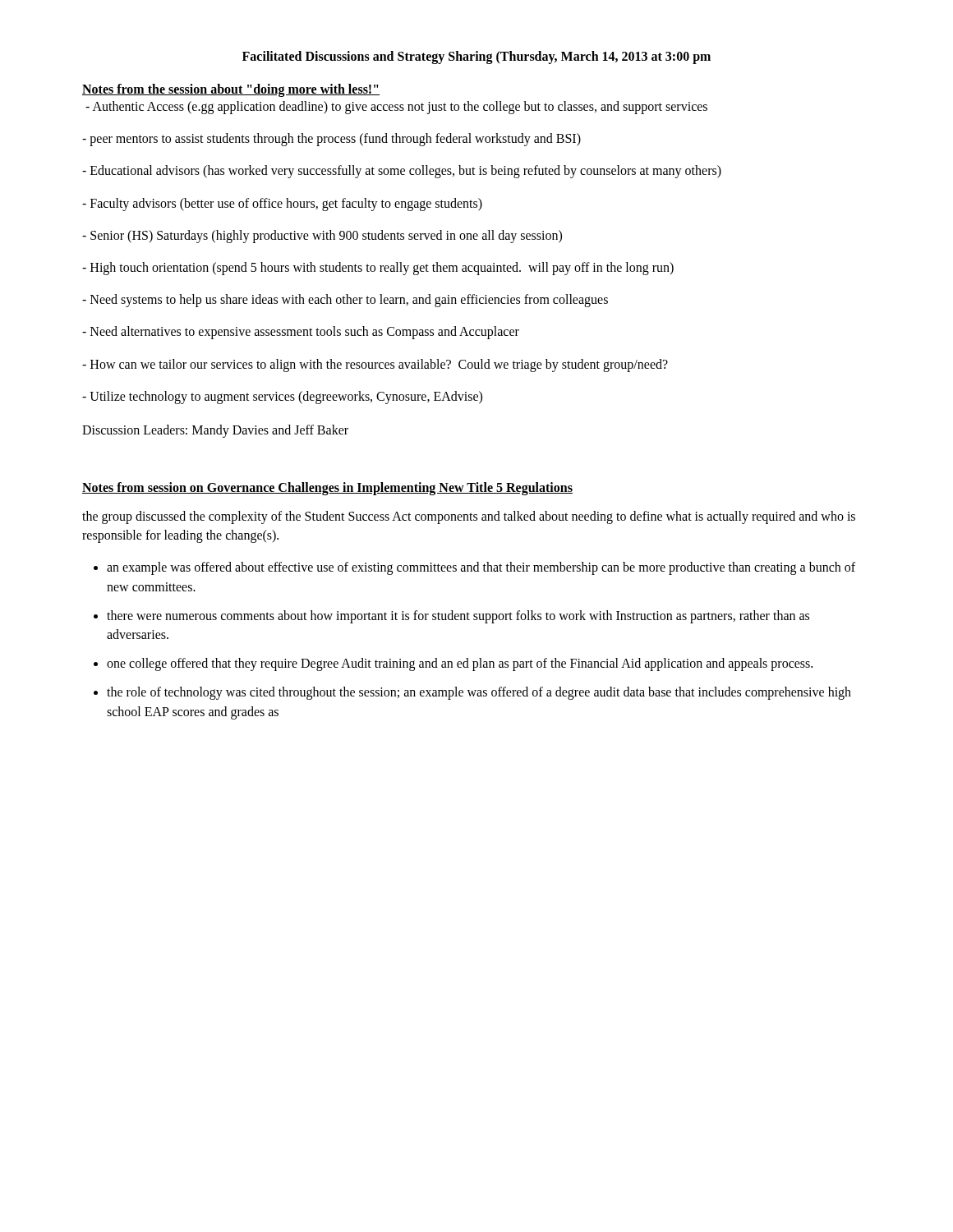Find the title on this page that starts "Facilitated Discussions and"

476,56
